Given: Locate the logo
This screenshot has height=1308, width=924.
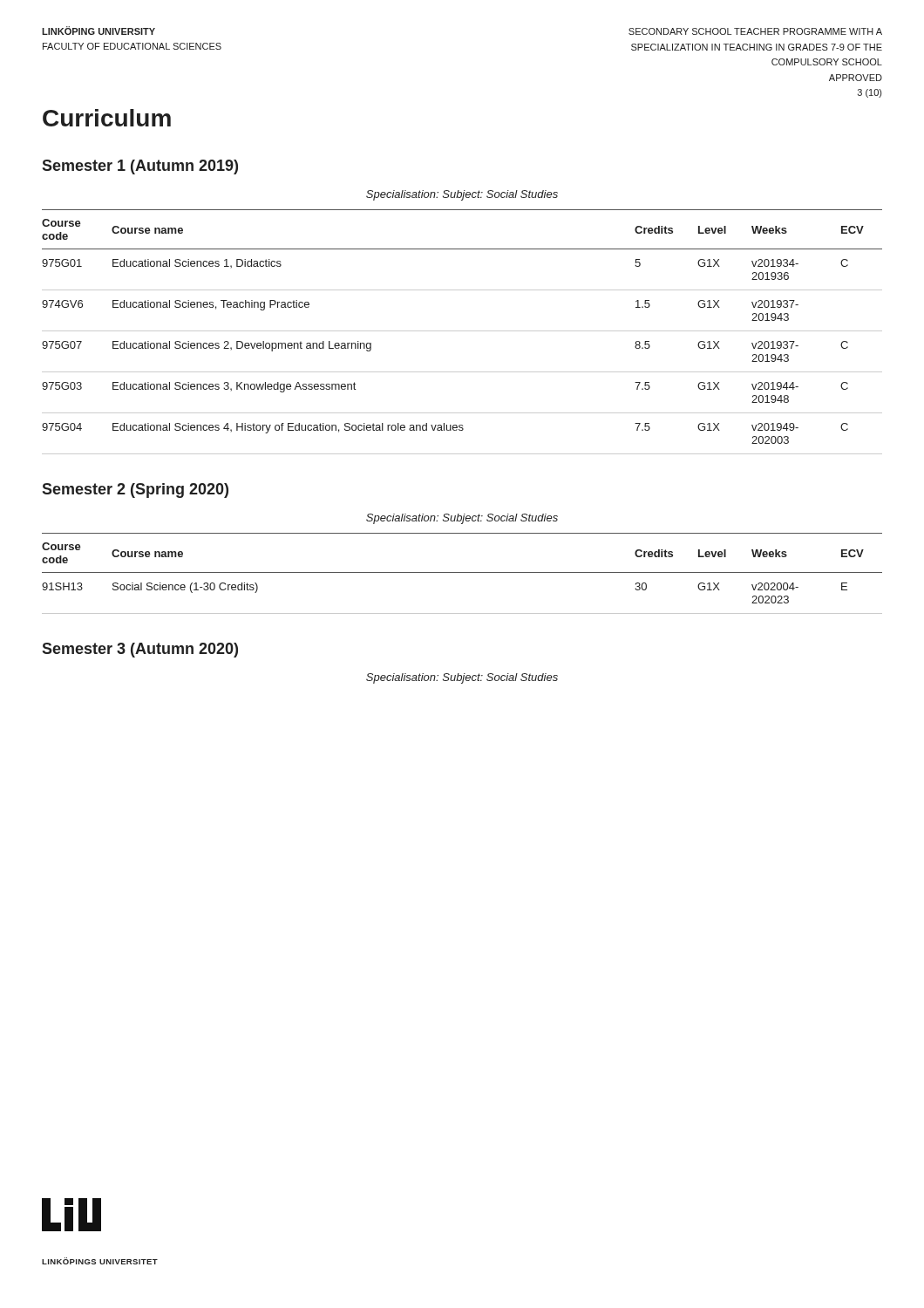Looking at the screenshot, I should pyautogui.click(x=100, y=1231).
